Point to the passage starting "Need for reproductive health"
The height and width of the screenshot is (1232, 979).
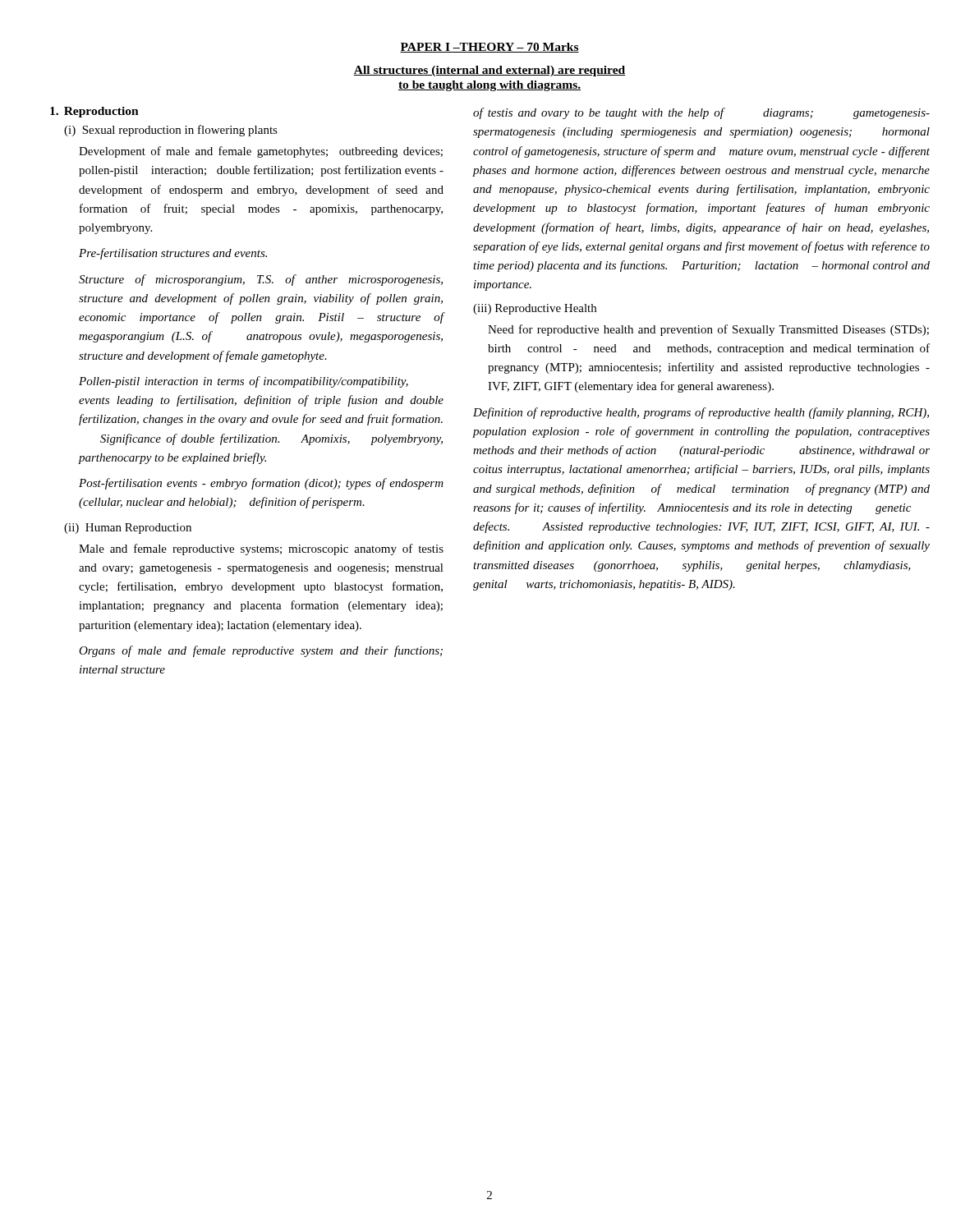709,358
